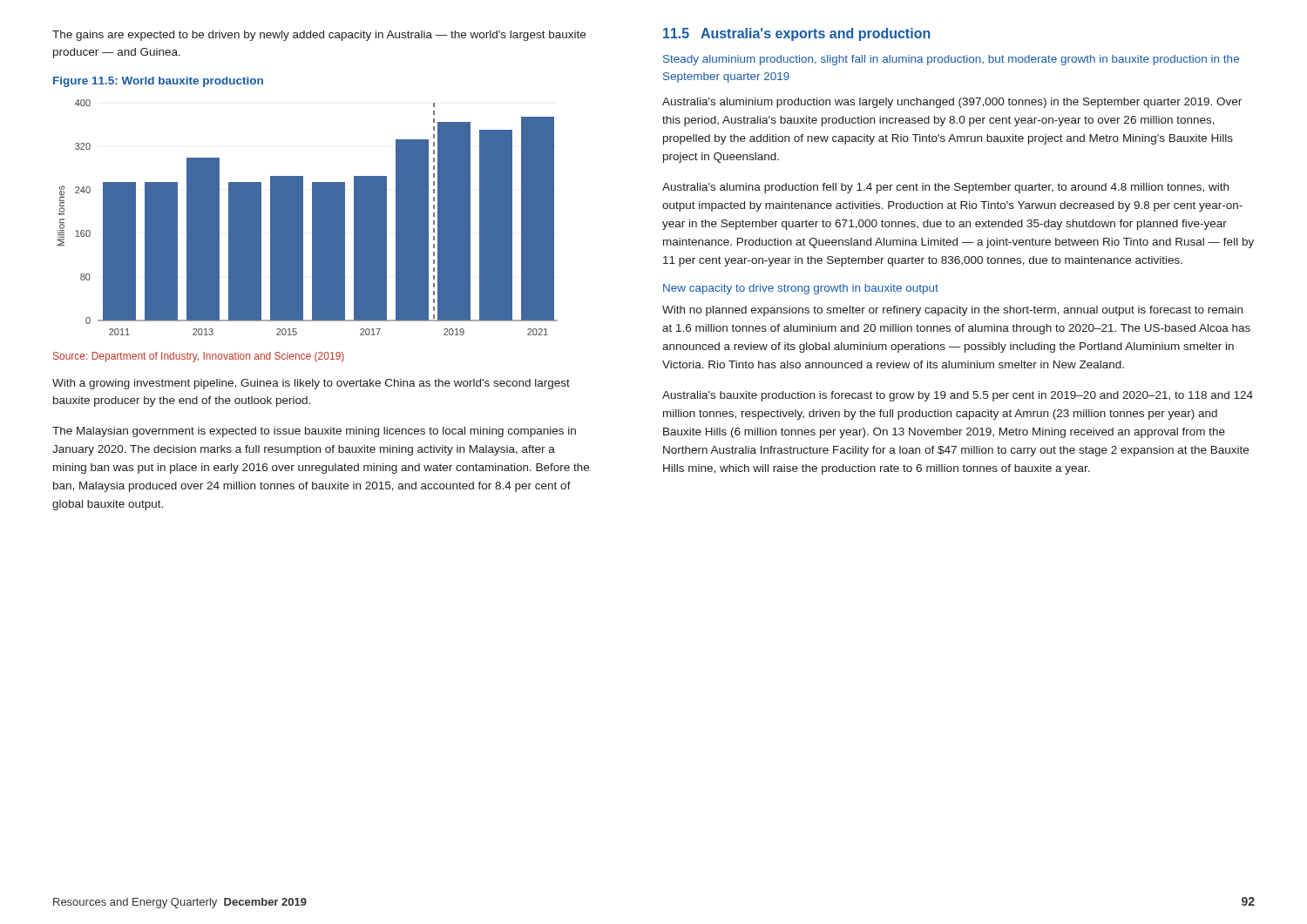Select the region starting "Source: Department of Industry, Innovation"
This screenshot has width=1307, height=924.
click(198, 356)
